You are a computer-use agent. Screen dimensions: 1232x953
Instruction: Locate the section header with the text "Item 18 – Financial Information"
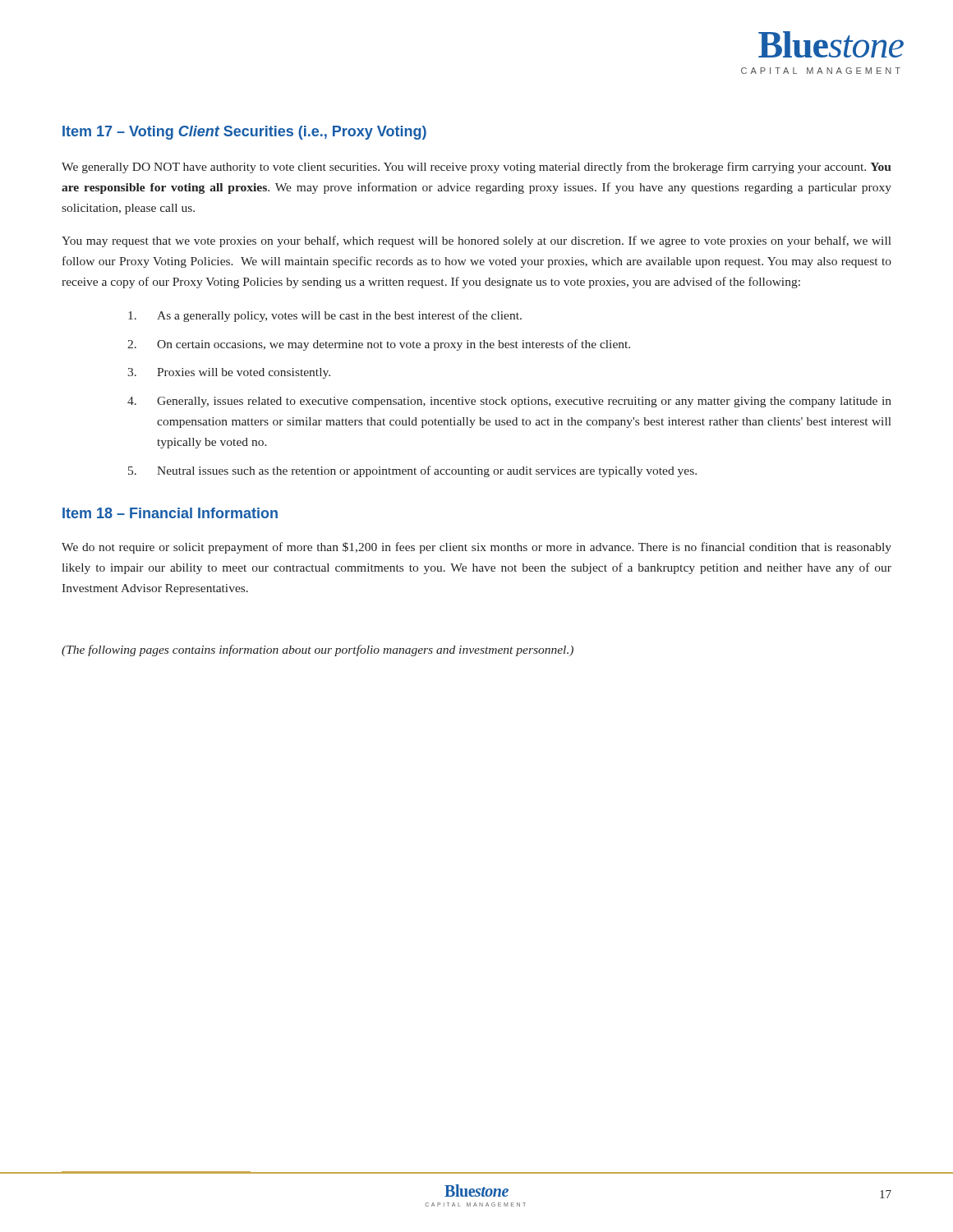coord(170,514)
